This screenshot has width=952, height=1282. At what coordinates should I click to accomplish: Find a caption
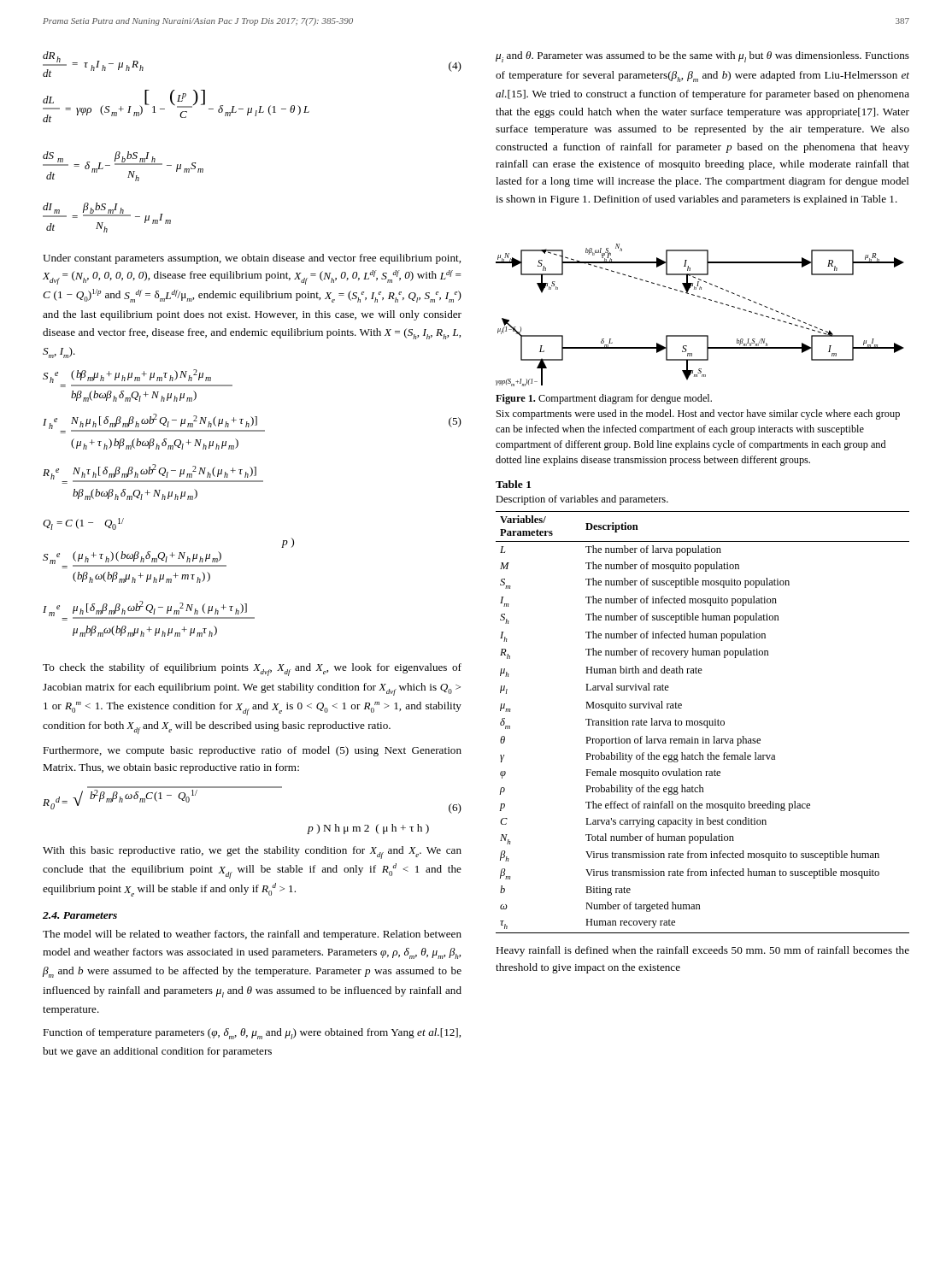698,429
